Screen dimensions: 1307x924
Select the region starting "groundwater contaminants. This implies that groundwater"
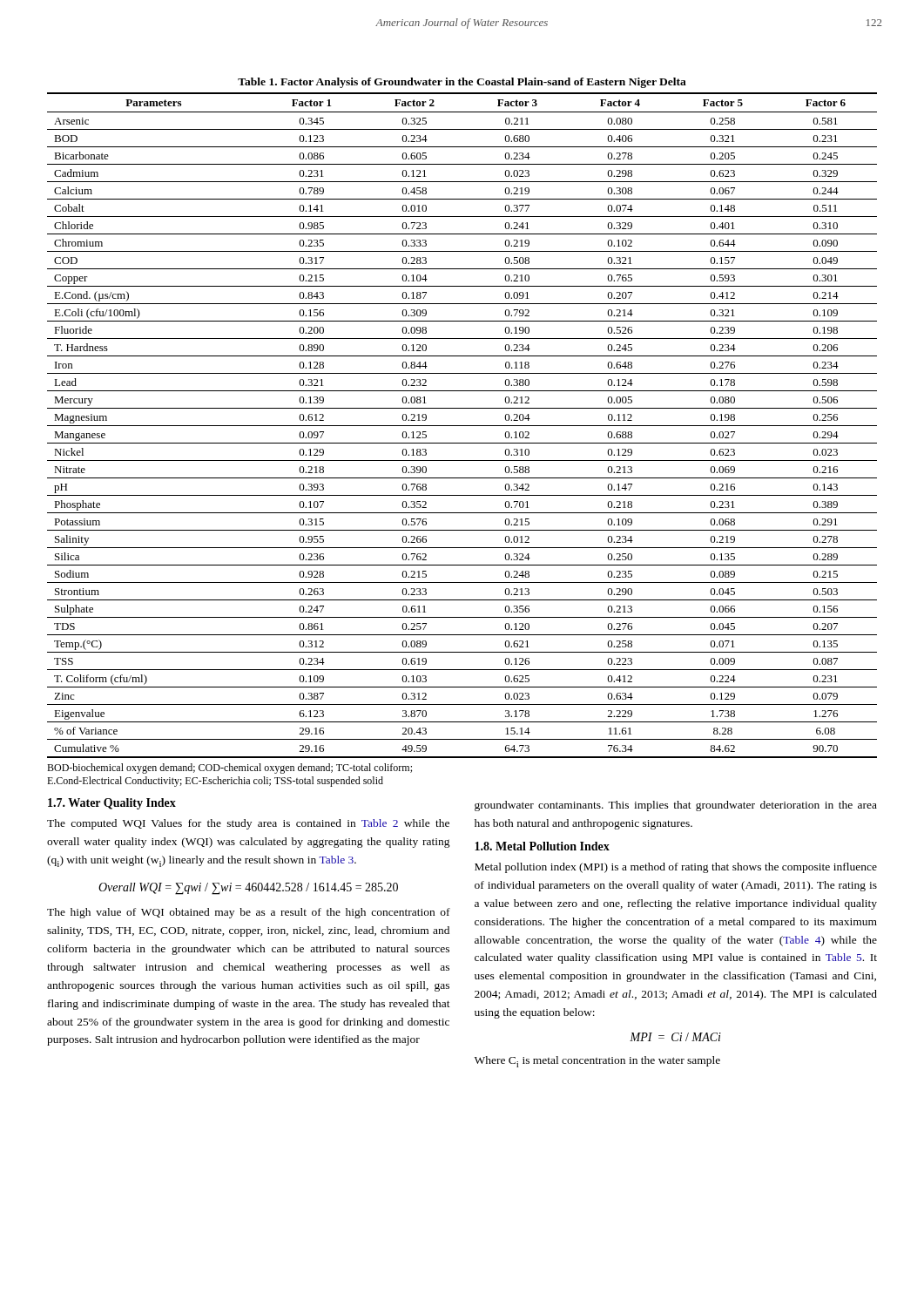[676, 814]
